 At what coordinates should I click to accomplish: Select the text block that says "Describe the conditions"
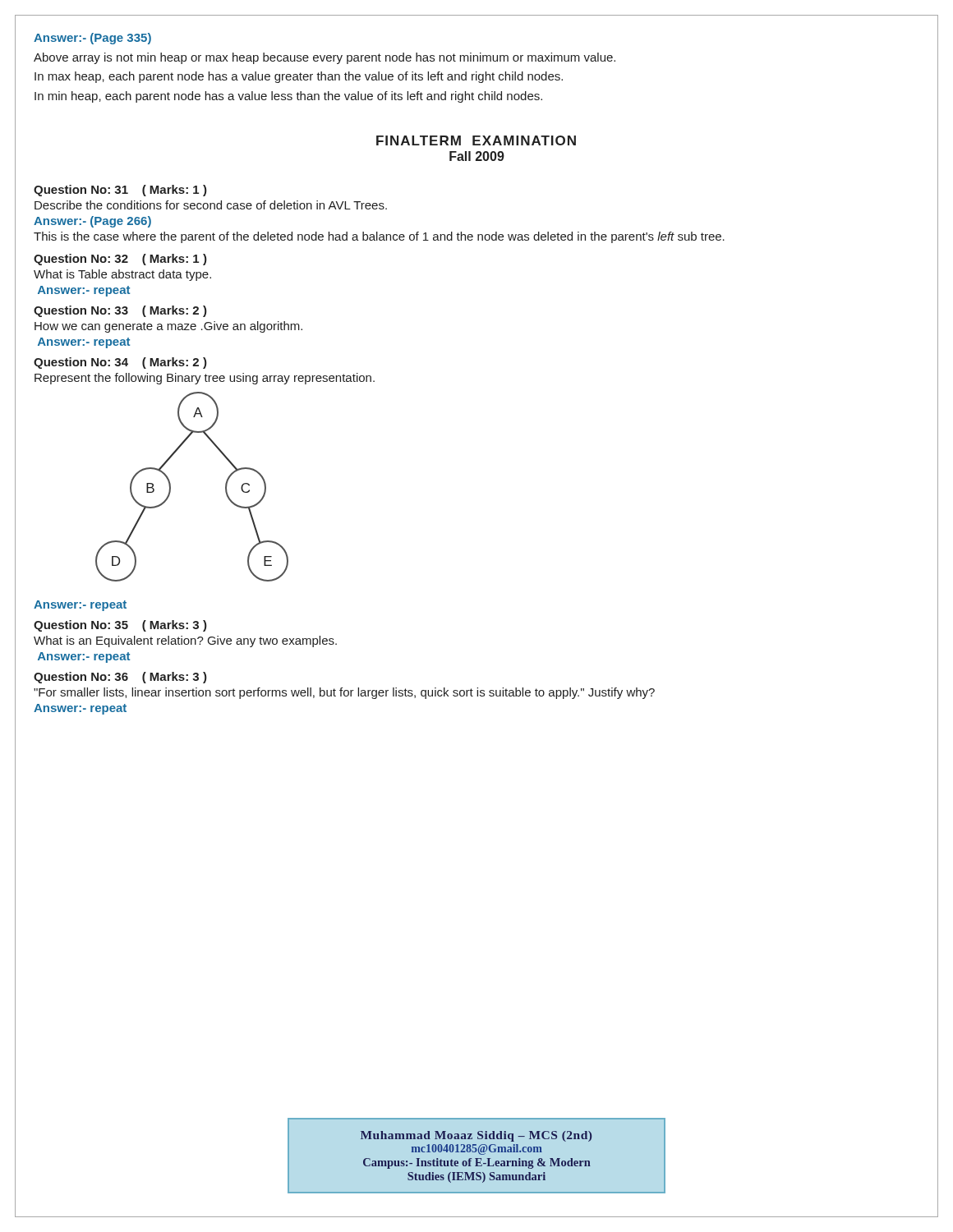tap(211, 205)
